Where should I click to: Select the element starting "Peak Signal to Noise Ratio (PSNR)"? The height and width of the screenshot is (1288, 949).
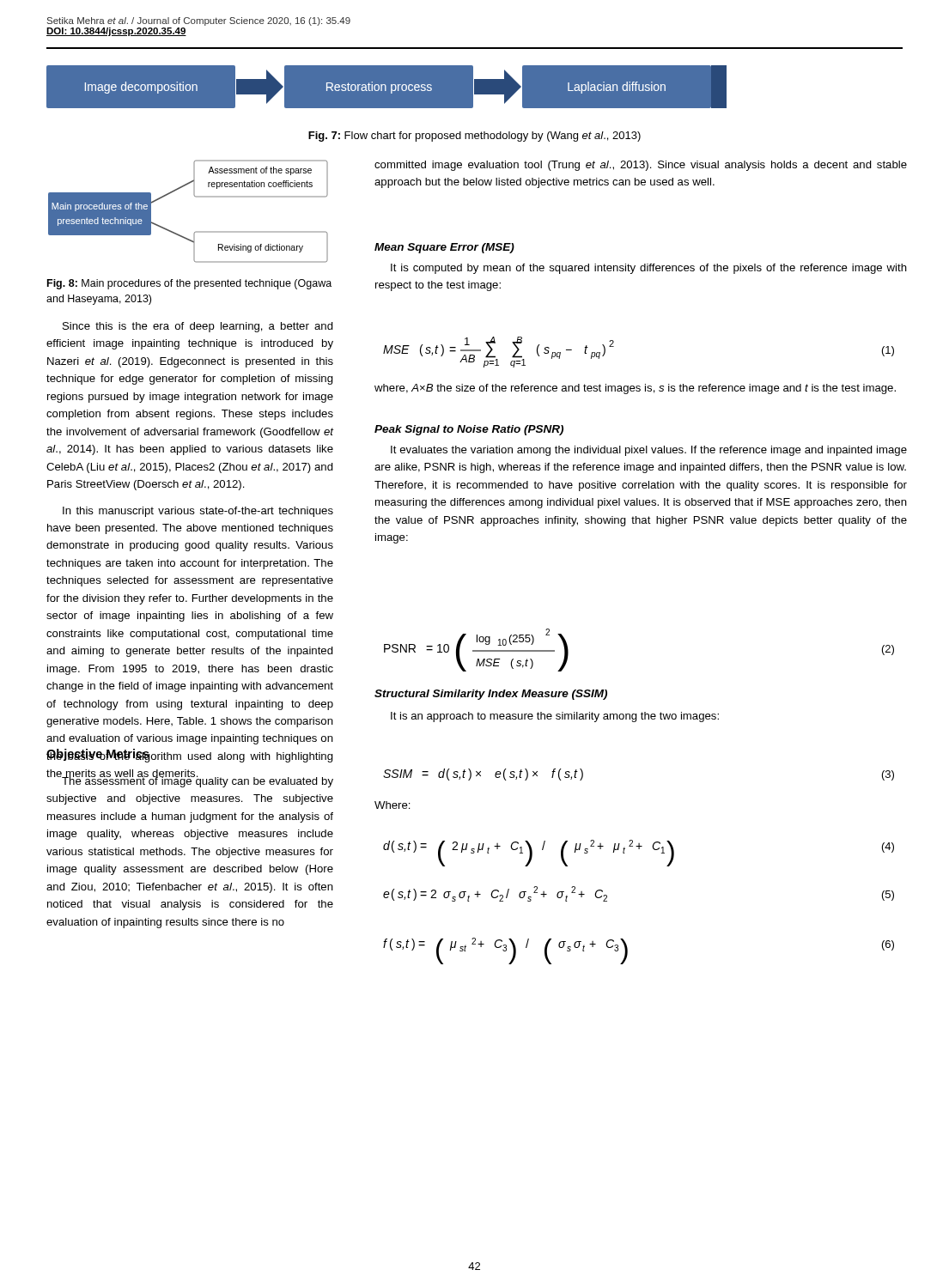[x=469, y=429]
